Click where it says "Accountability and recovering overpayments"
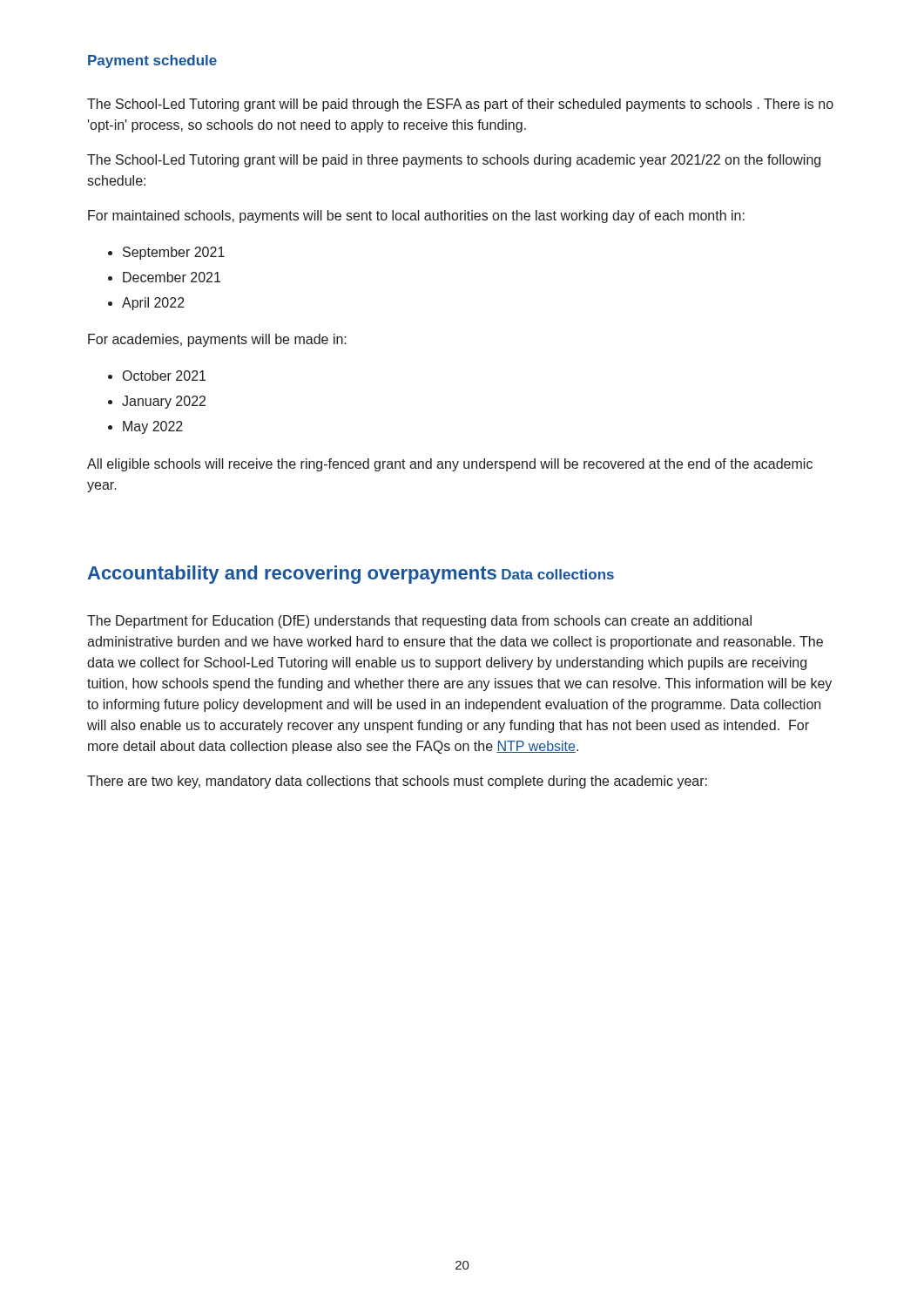 point(292,560)
